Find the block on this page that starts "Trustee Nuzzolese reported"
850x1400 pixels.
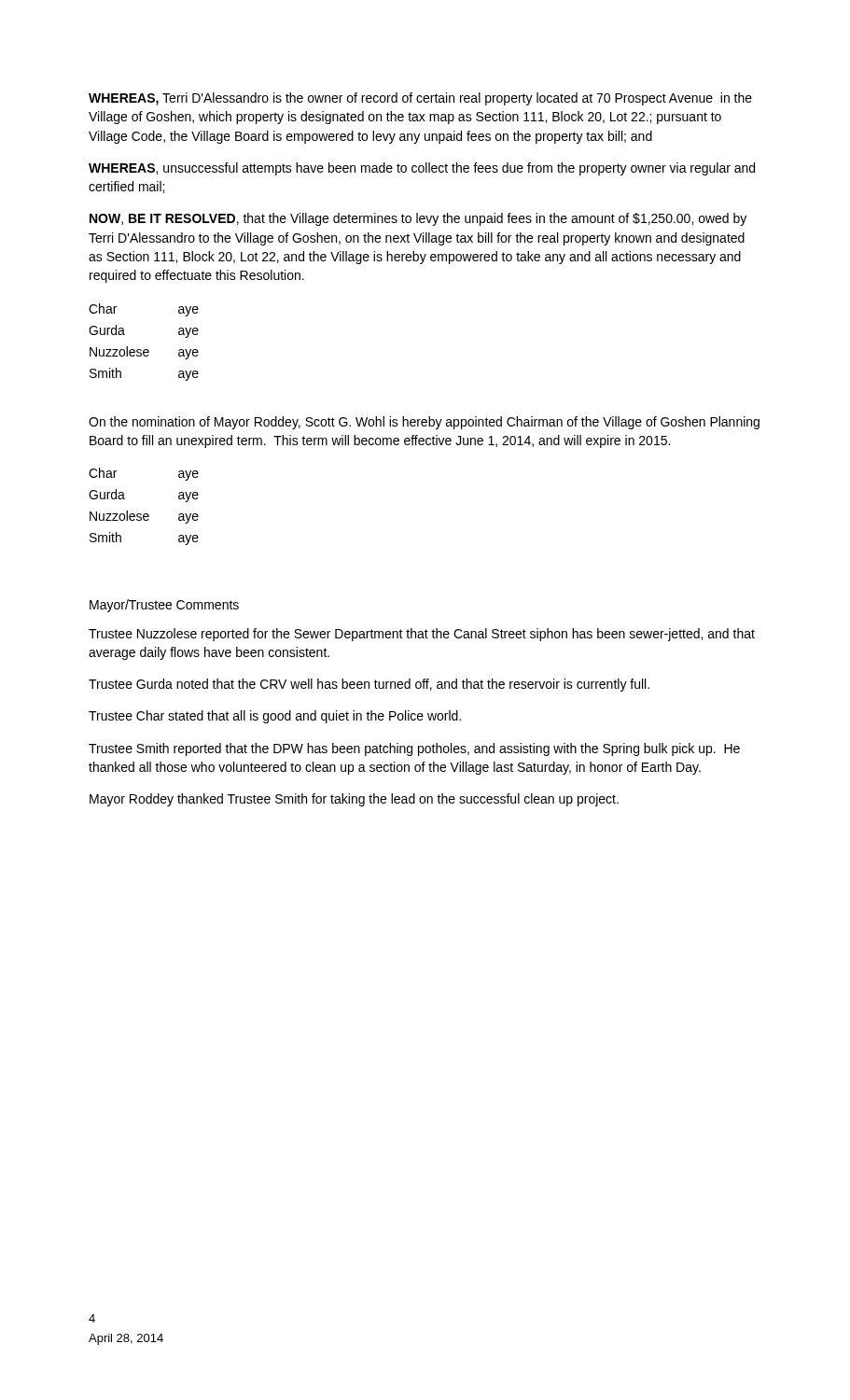click(x=425, y=643)
